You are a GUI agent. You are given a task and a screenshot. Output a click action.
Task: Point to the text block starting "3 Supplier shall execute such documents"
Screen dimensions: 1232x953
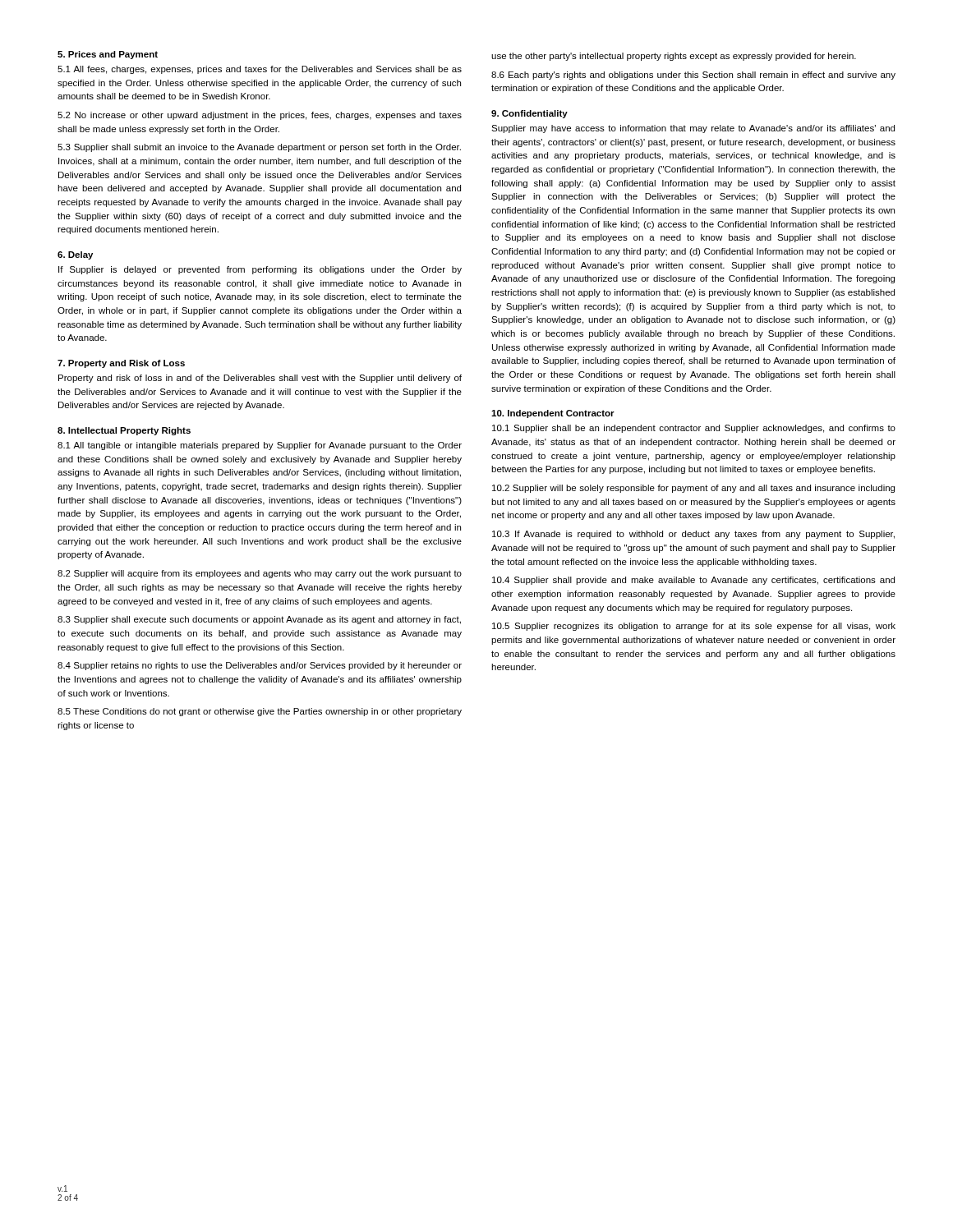coord(260,633)
